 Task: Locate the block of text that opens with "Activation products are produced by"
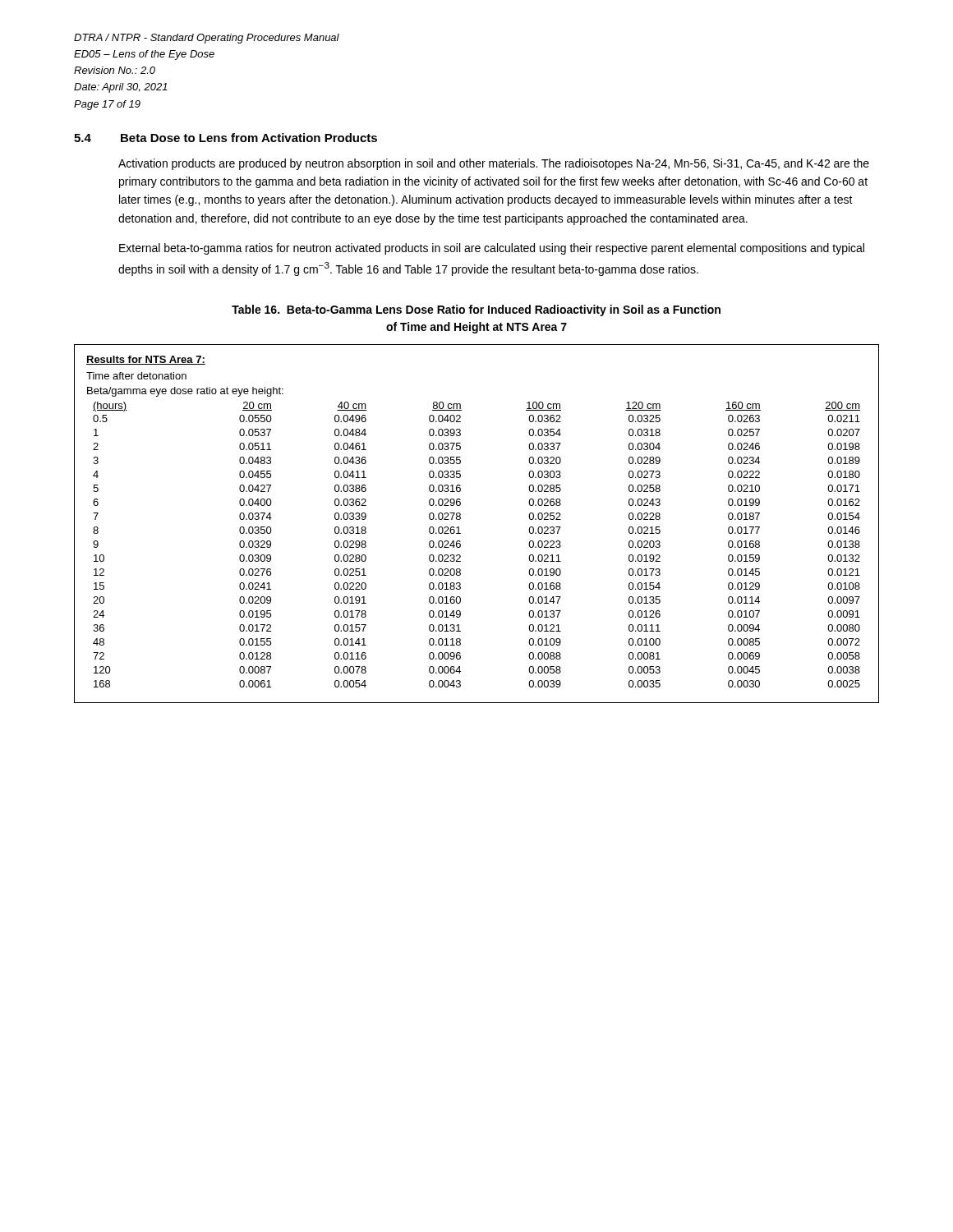494,191
